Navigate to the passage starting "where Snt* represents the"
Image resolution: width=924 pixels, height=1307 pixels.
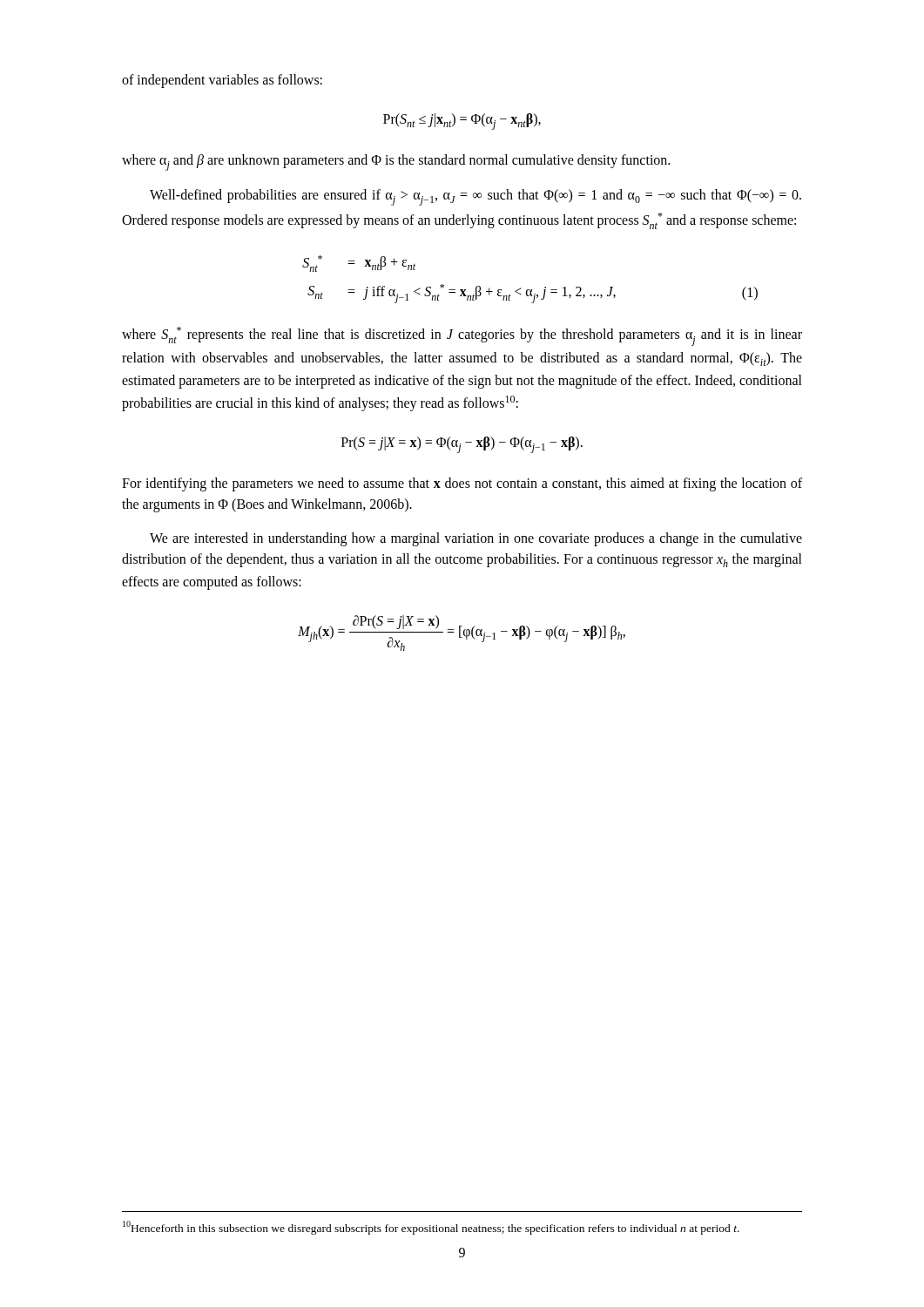click(462, 368)
